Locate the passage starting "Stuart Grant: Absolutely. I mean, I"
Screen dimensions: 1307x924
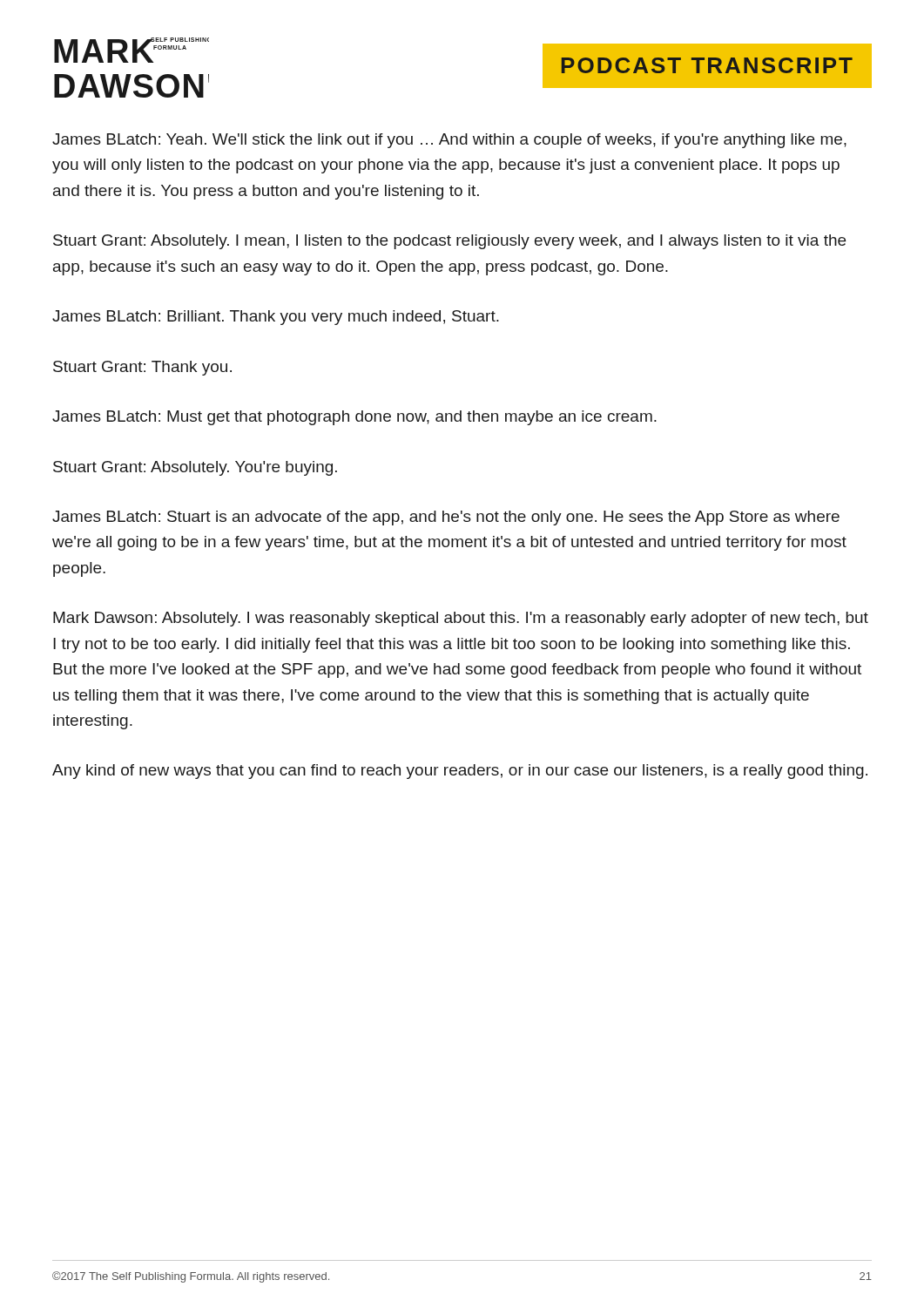pos(449,253)
